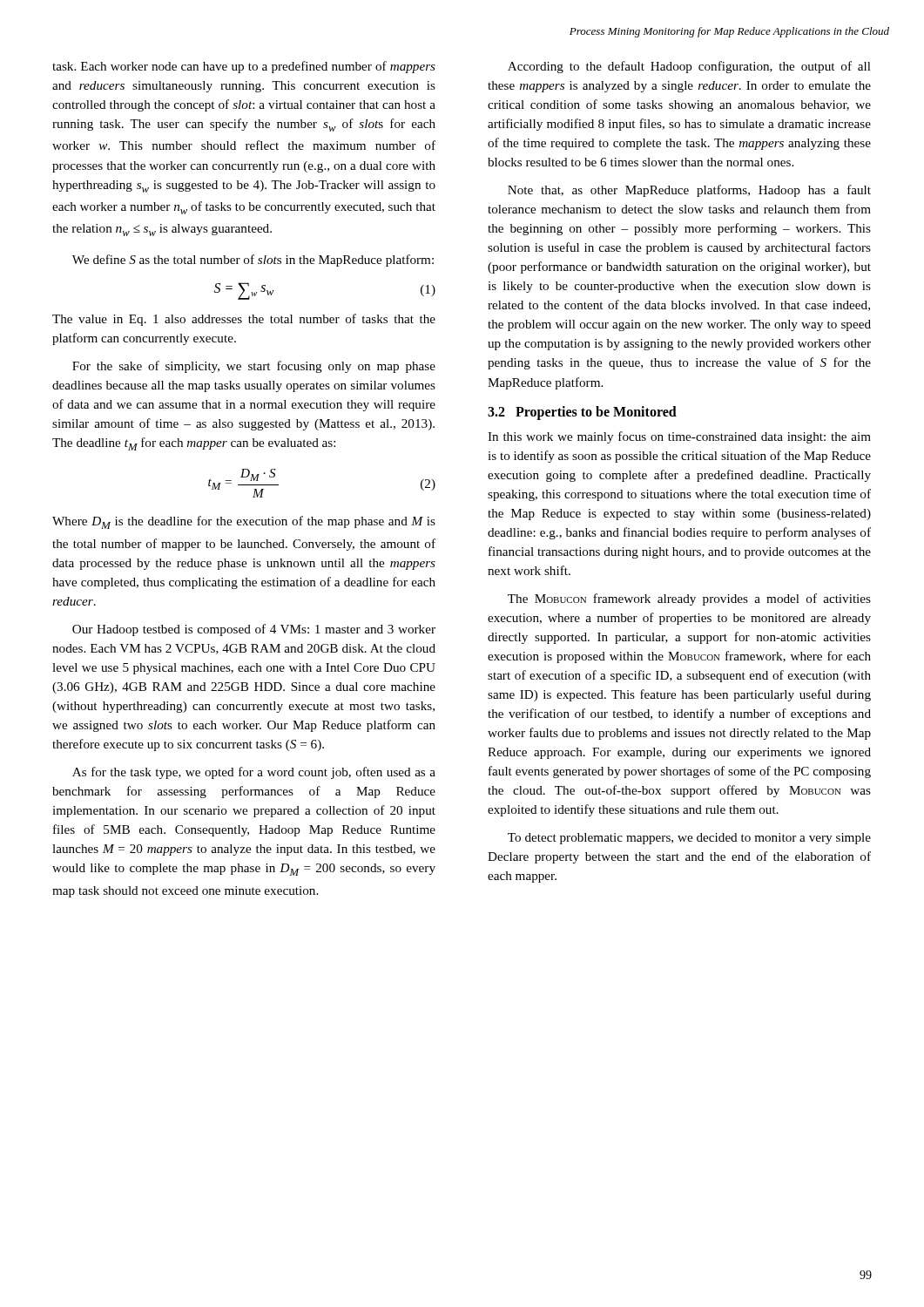Navigate to the passage starting "For the sake of simplicity, we"
The image size is (924, 1307).
[x=244, y=406]
